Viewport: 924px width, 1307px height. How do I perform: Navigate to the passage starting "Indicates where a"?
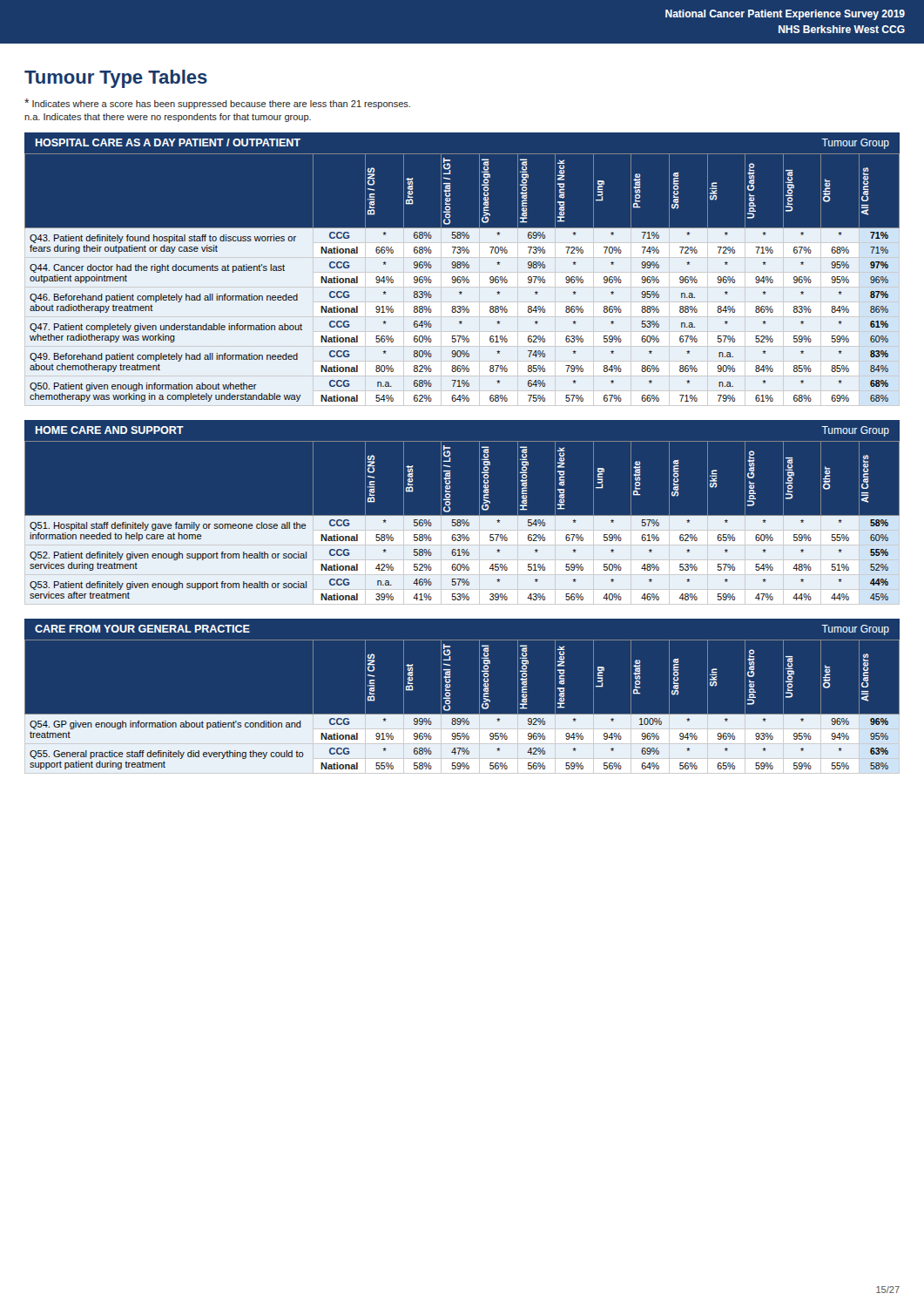(x=218, y=103)
